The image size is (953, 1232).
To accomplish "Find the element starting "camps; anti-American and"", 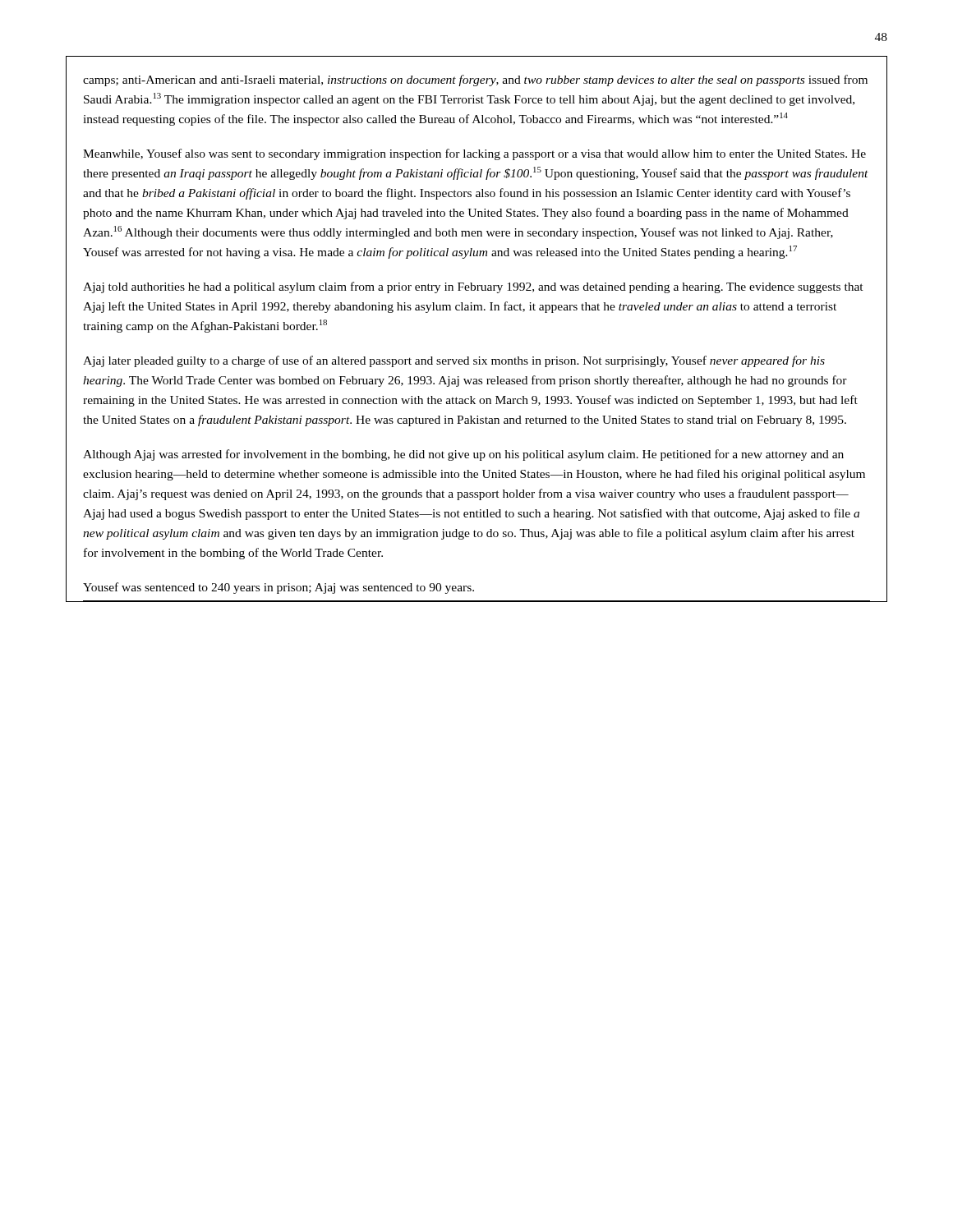I will [x=475, y=80].
